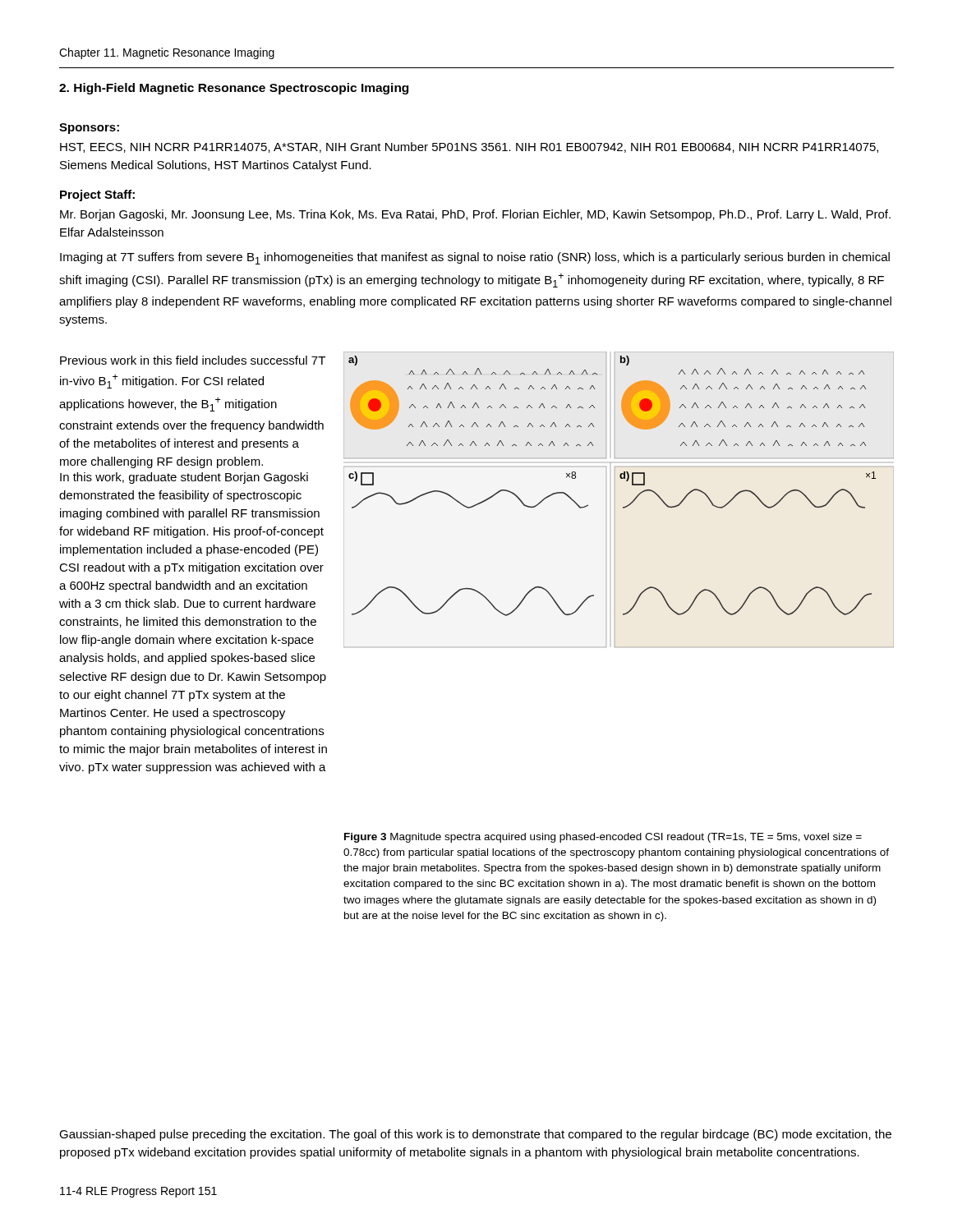Locate the region starting "HST, EECS, NIH NCRR P41RR14075,"
The image size is (953, 1232).
click(x=476, y=156)
